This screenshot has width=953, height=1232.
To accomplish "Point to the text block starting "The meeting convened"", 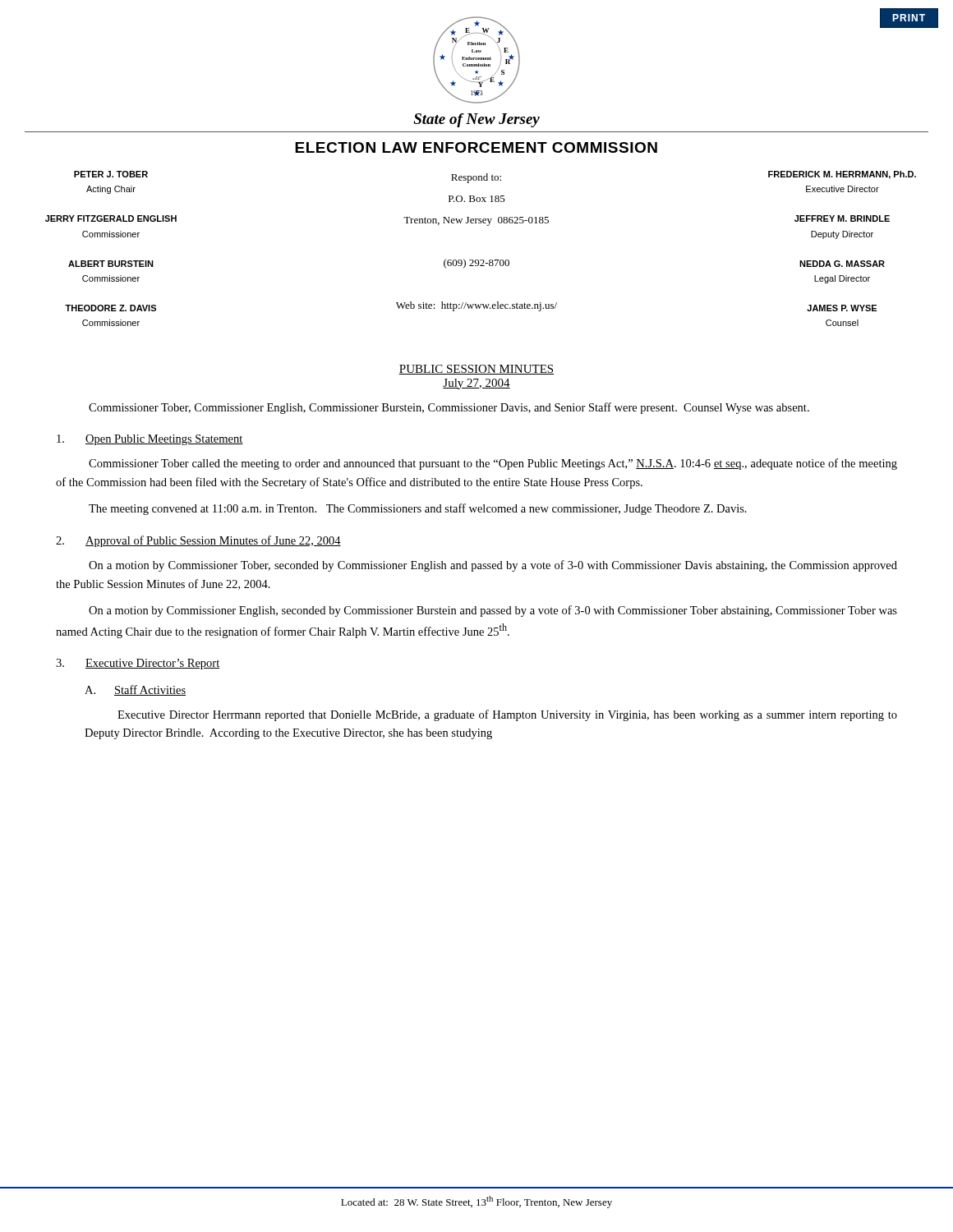I will pyautogui.click(x=418, y=509).
